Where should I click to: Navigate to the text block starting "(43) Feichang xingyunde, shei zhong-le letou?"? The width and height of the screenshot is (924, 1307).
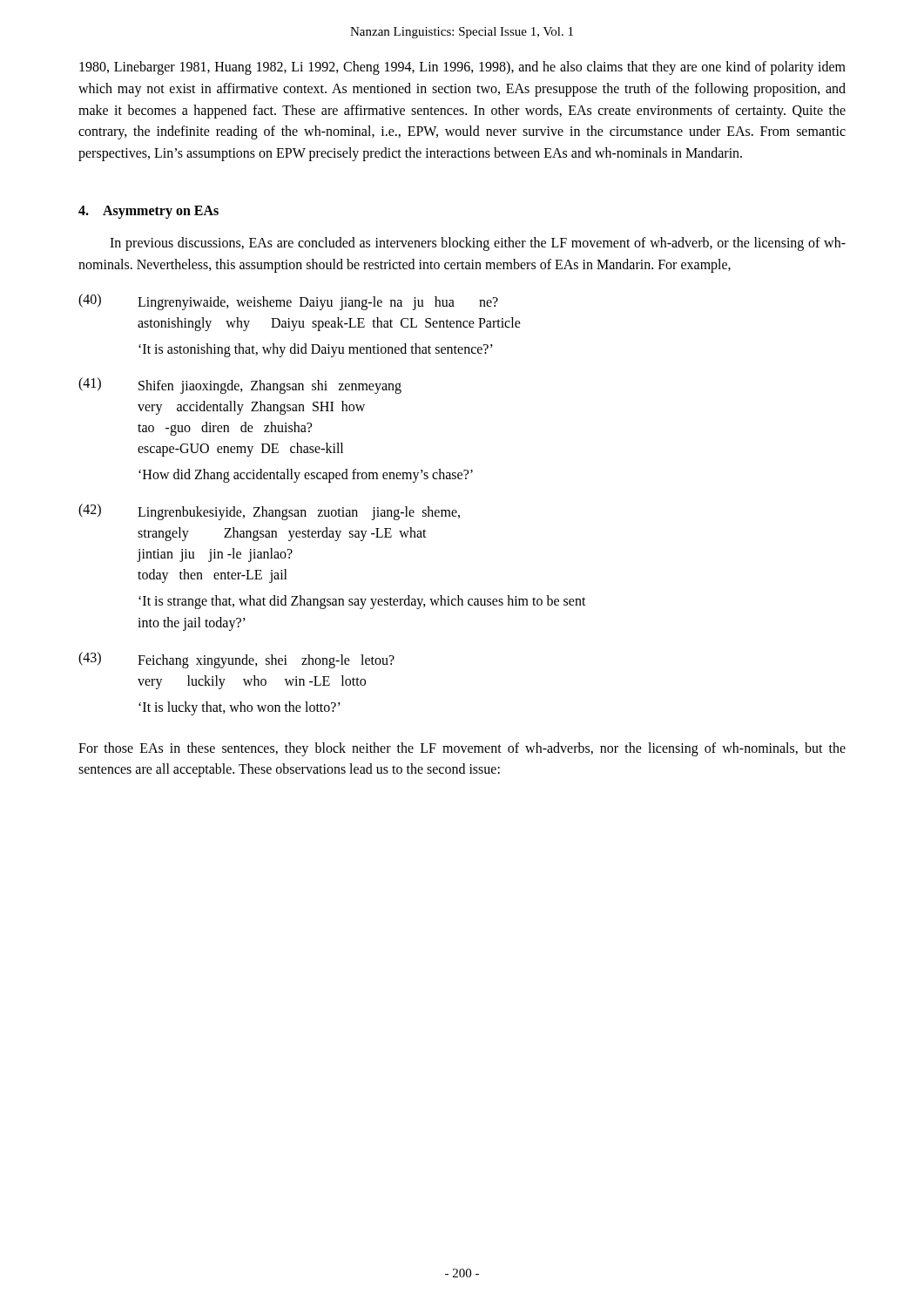pos(236,660)
